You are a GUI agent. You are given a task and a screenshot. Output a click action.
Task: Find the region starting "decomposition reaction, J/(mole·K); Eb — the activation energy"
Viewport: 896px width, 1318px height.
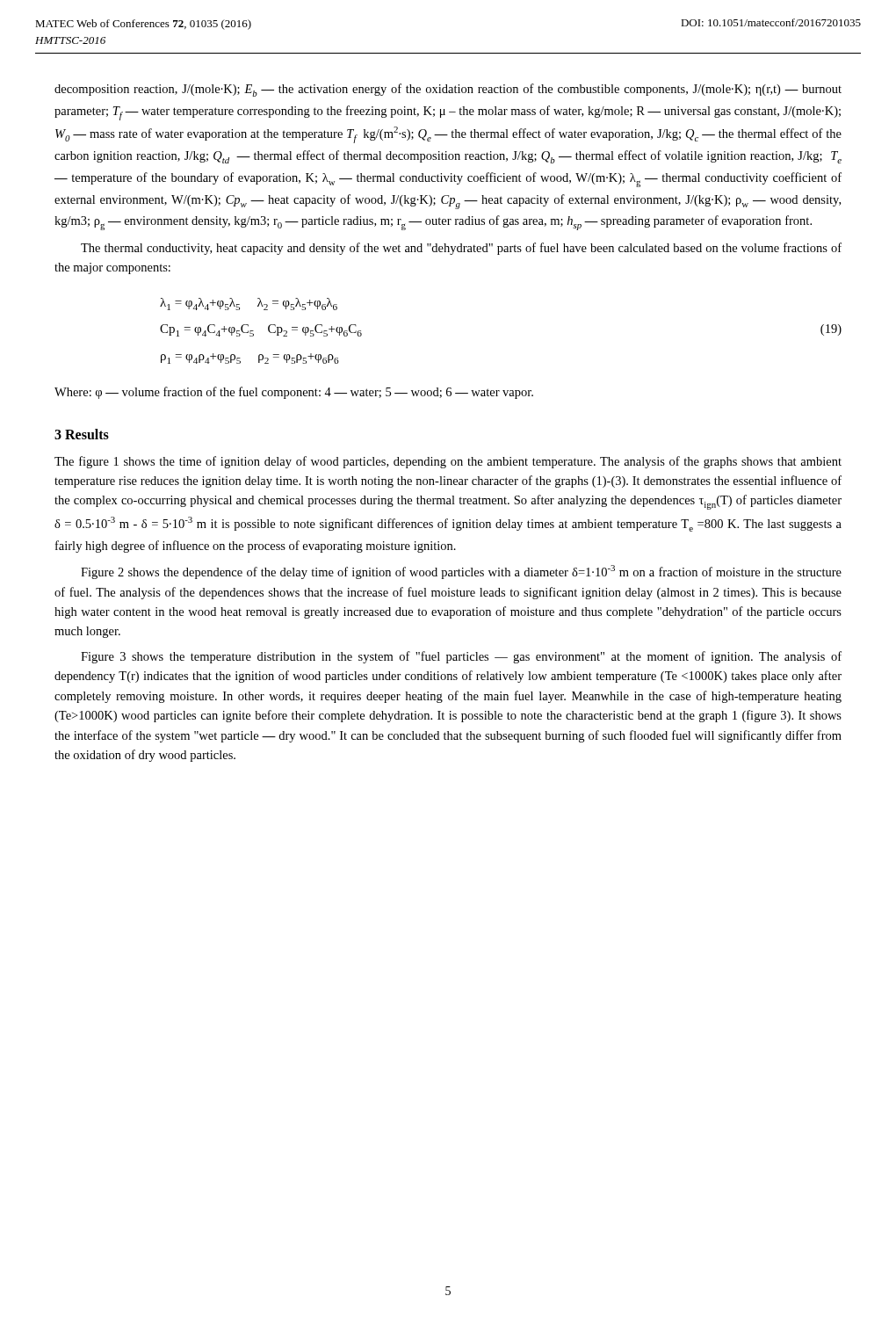[x=448, y=178]
